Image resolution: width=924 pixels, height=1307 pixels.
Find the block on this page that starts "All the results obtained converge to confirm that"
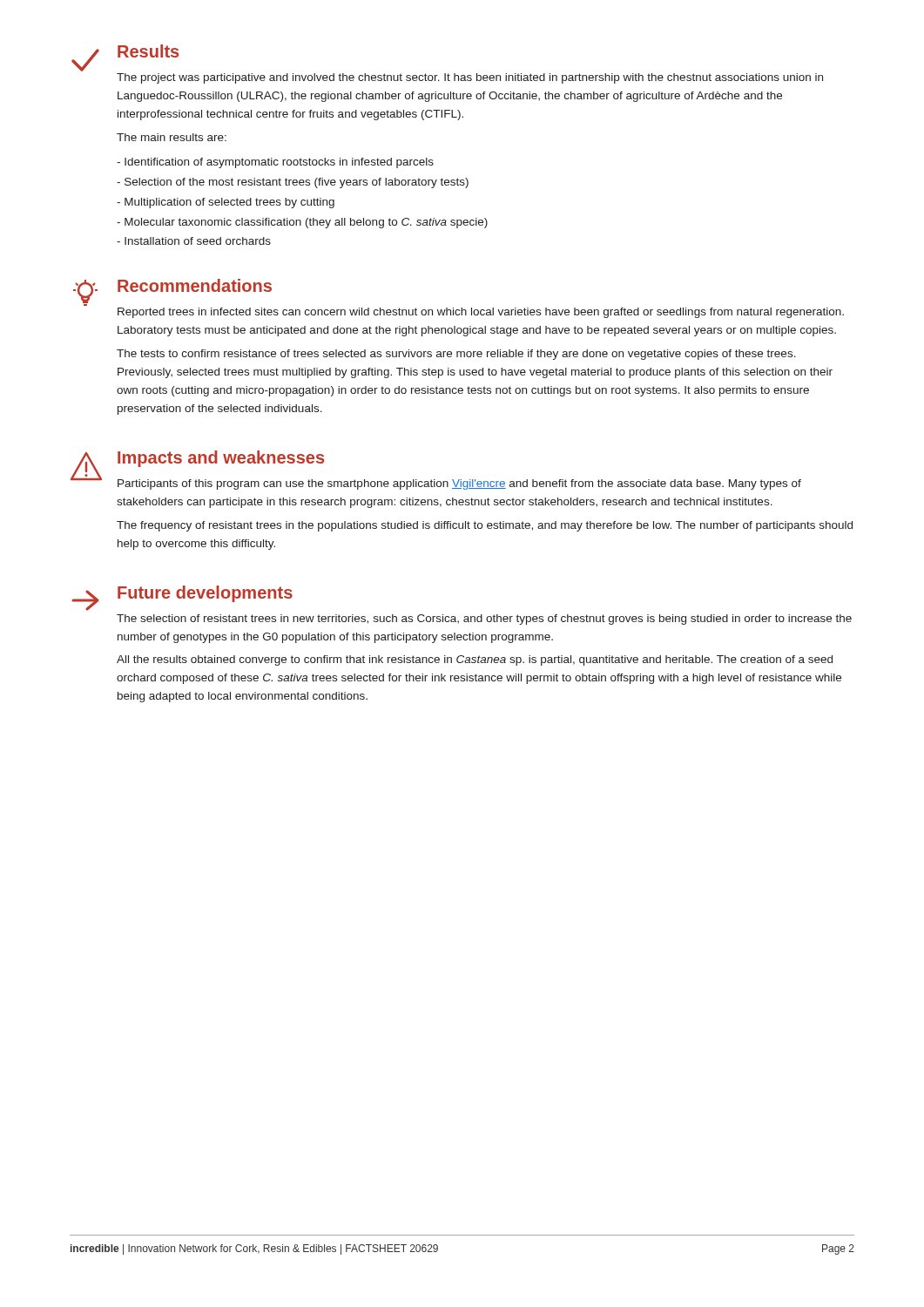click(x=479, y=678)
